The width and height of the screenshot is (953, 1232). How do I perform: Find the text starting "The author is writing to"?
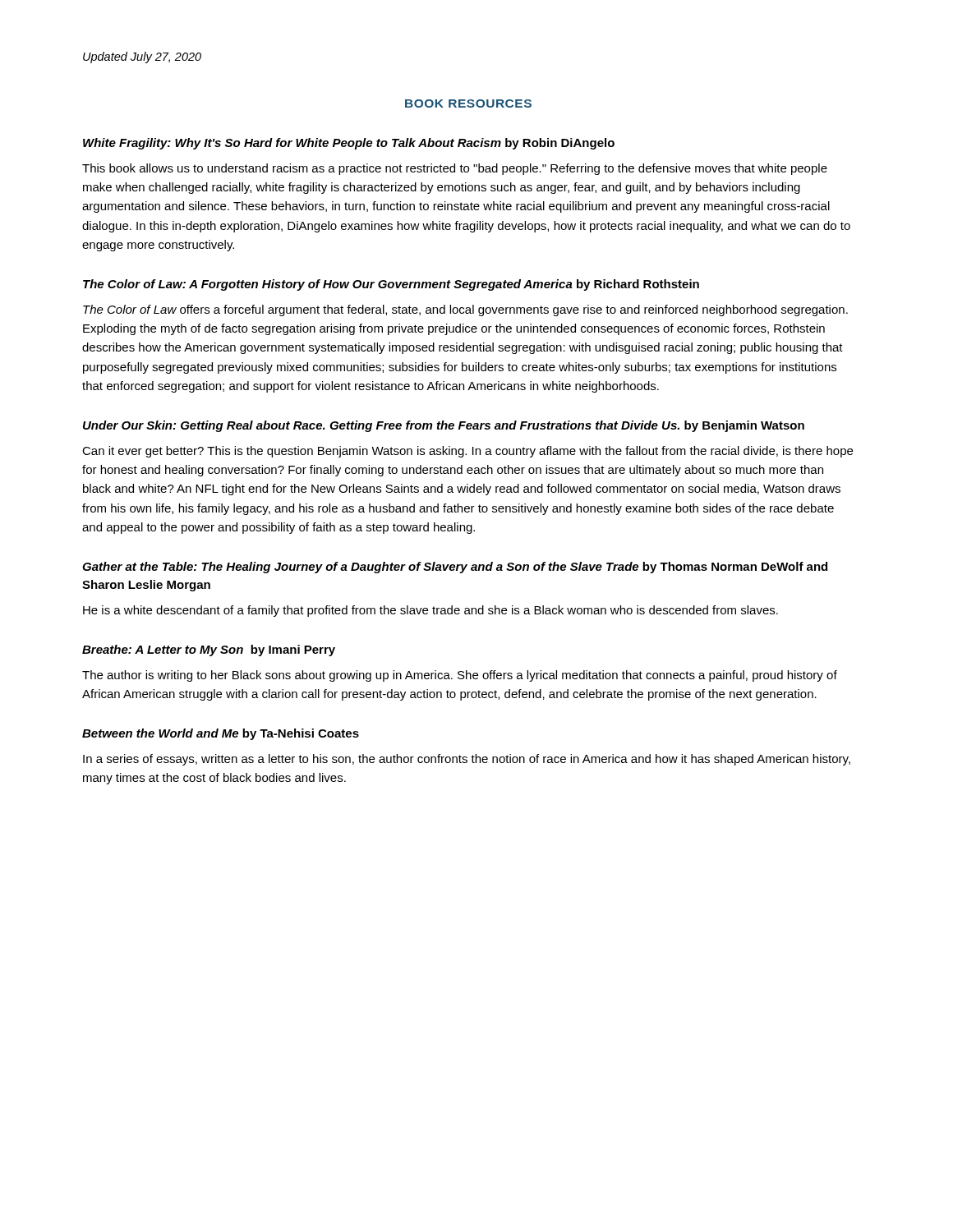coord(459,684)
